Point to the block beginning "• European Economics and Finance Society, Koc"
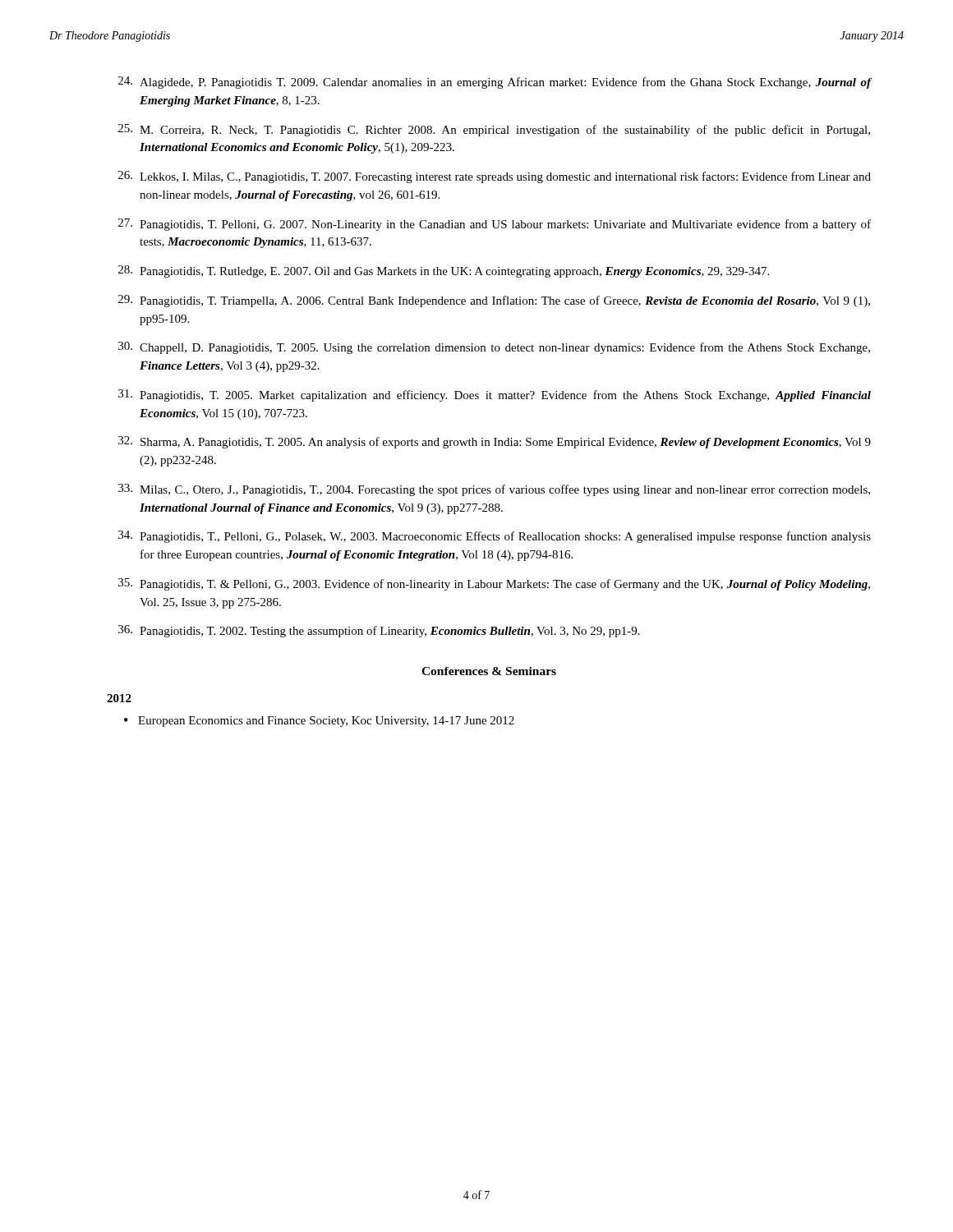This screenshot has width=953, height=1232. pos(319,721)
